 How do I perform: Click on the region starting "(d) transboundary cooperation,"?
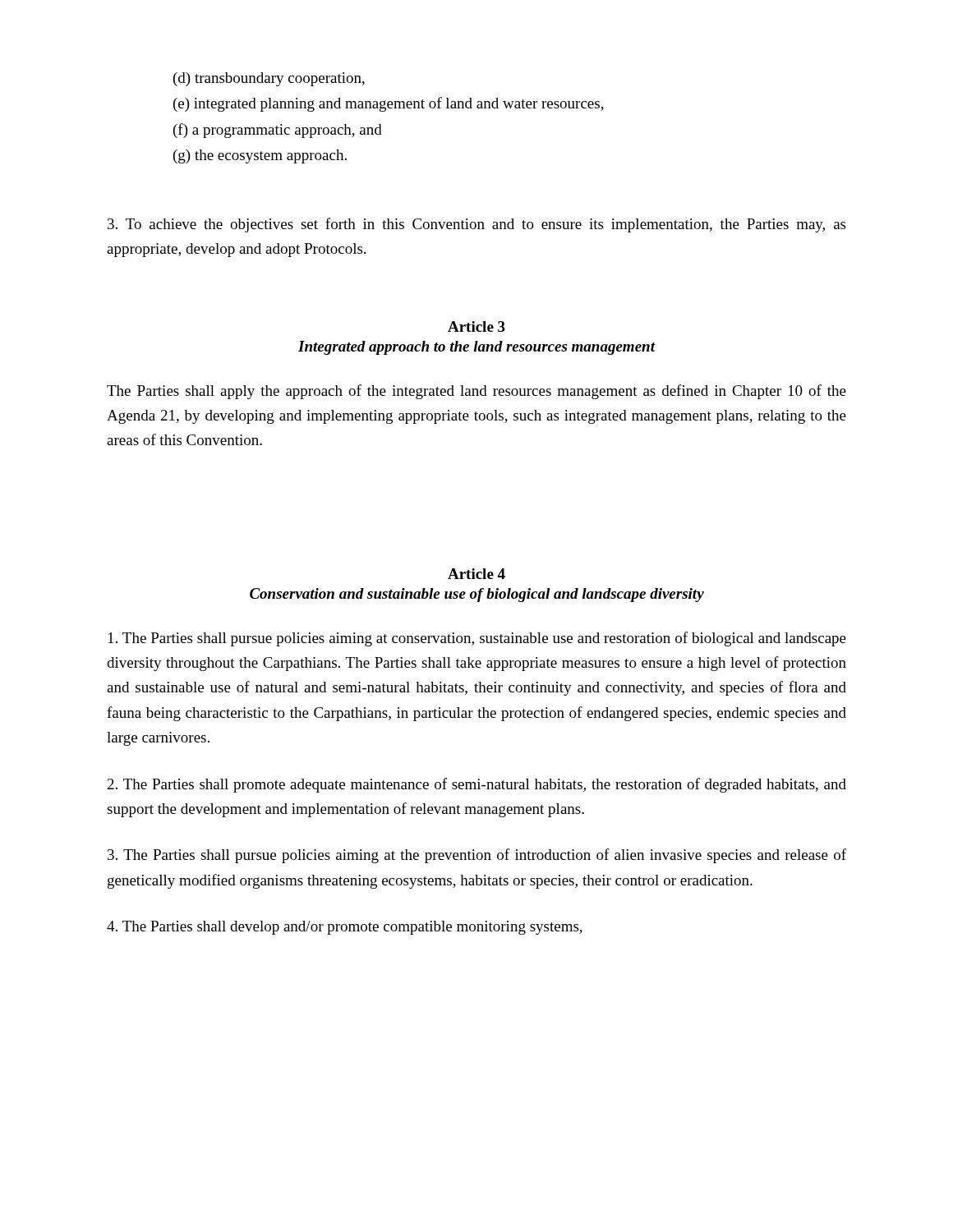click(269, 78)
